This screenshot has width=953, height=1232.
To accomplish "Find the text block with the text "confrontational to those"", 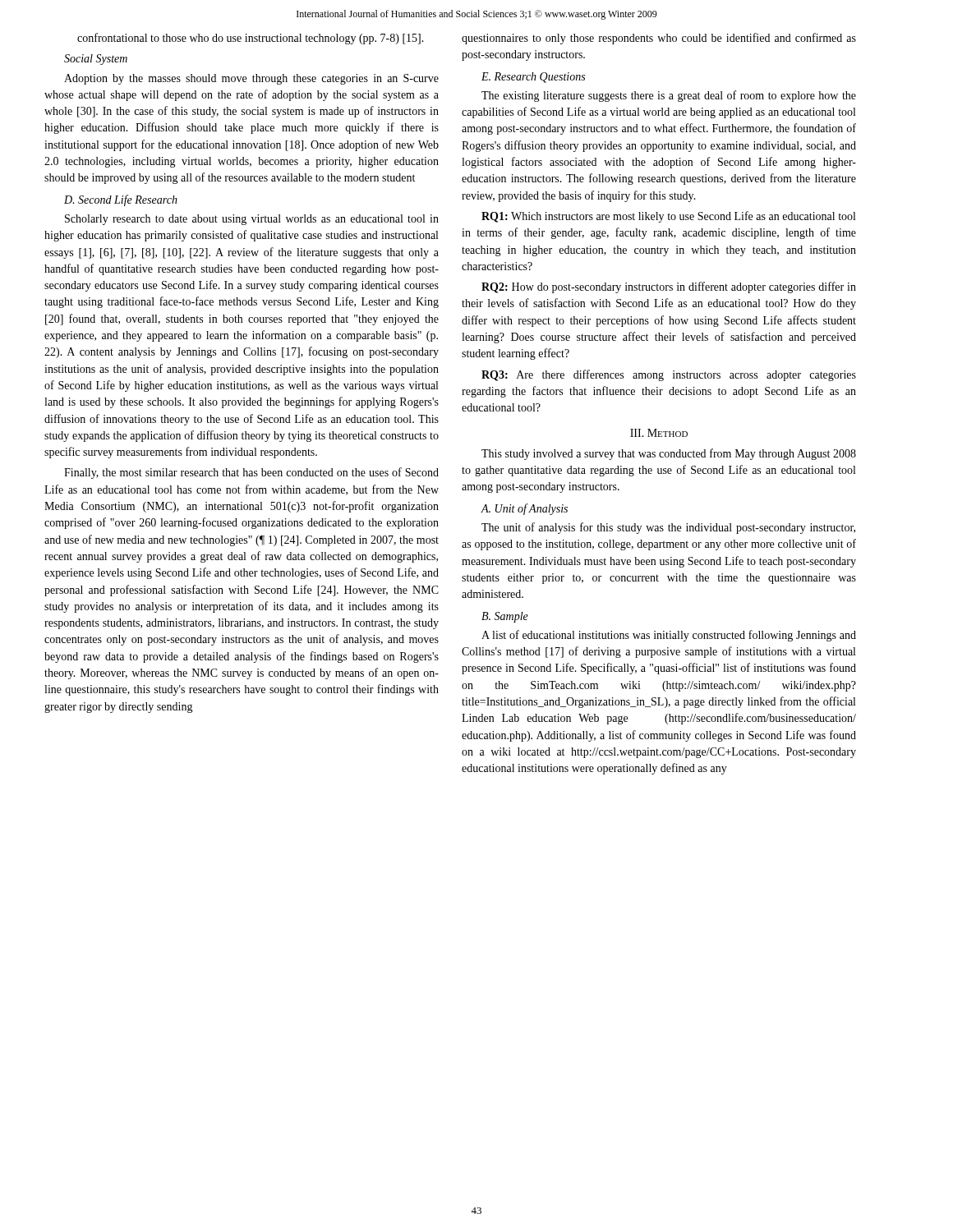I will coord(242,39).
